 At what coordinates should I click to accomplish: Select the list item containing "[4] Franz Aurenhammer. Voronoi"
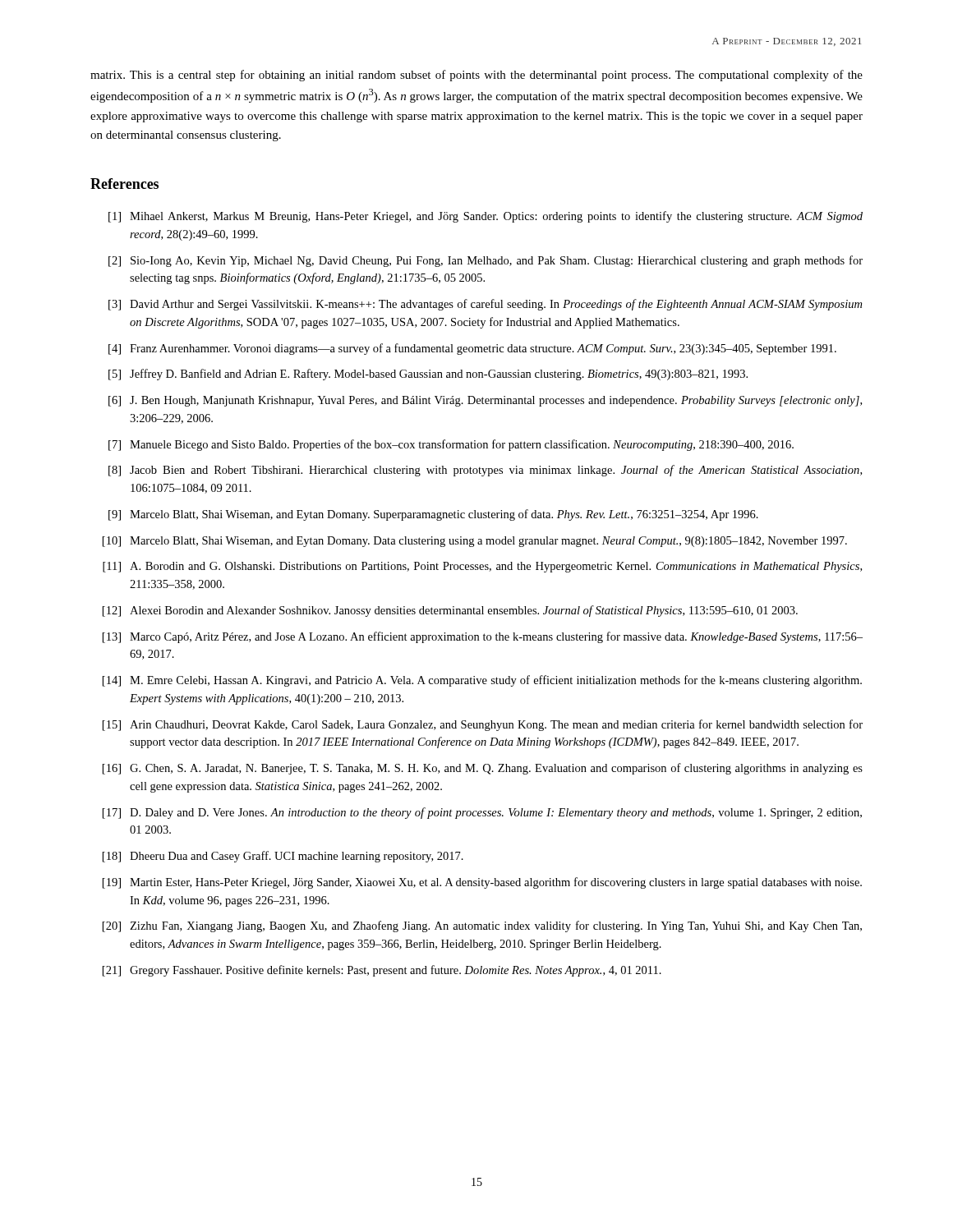tap(476, 349)
